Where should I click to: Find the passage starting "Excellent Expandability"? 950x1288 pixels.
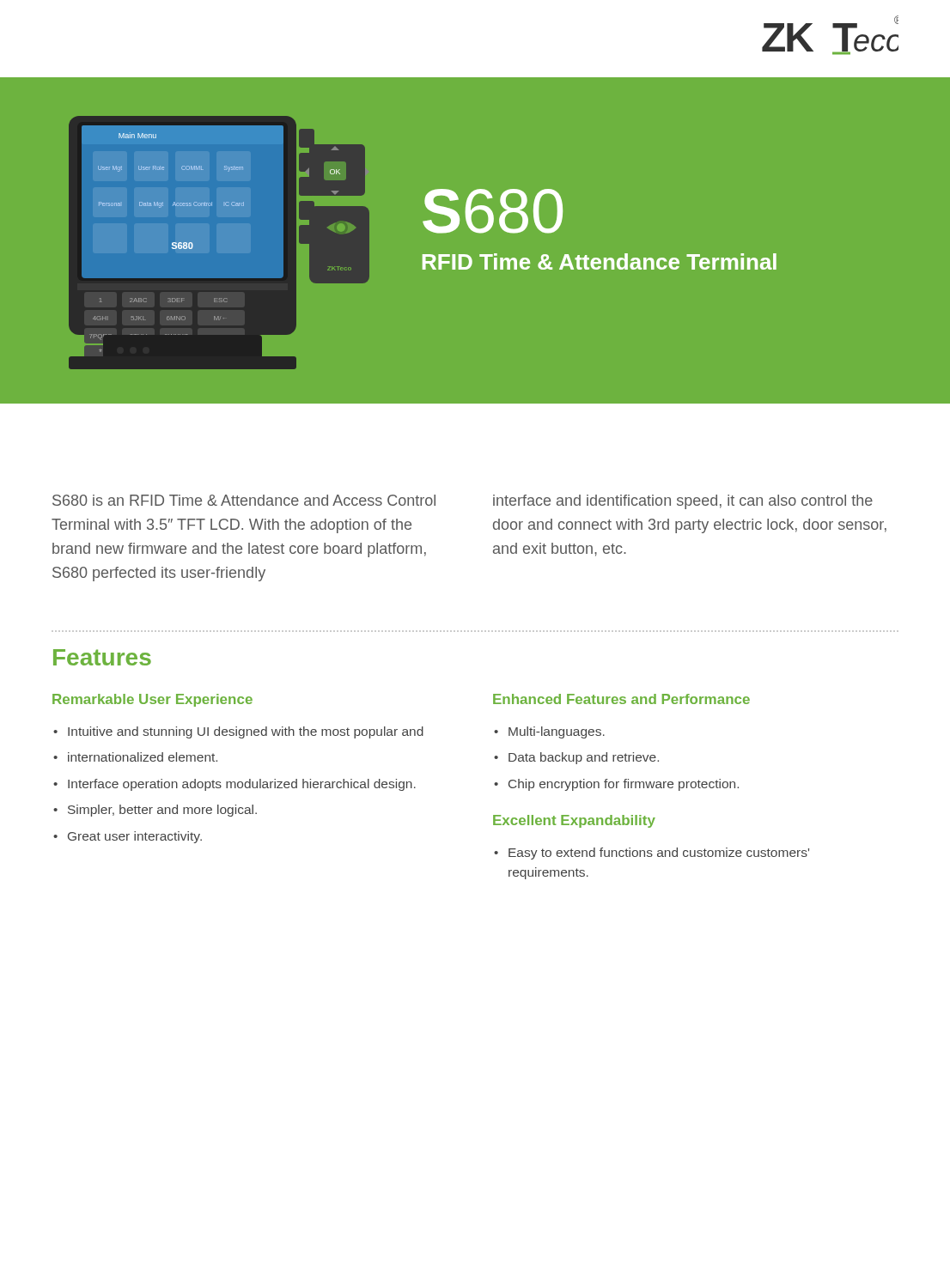coord(574,821)
